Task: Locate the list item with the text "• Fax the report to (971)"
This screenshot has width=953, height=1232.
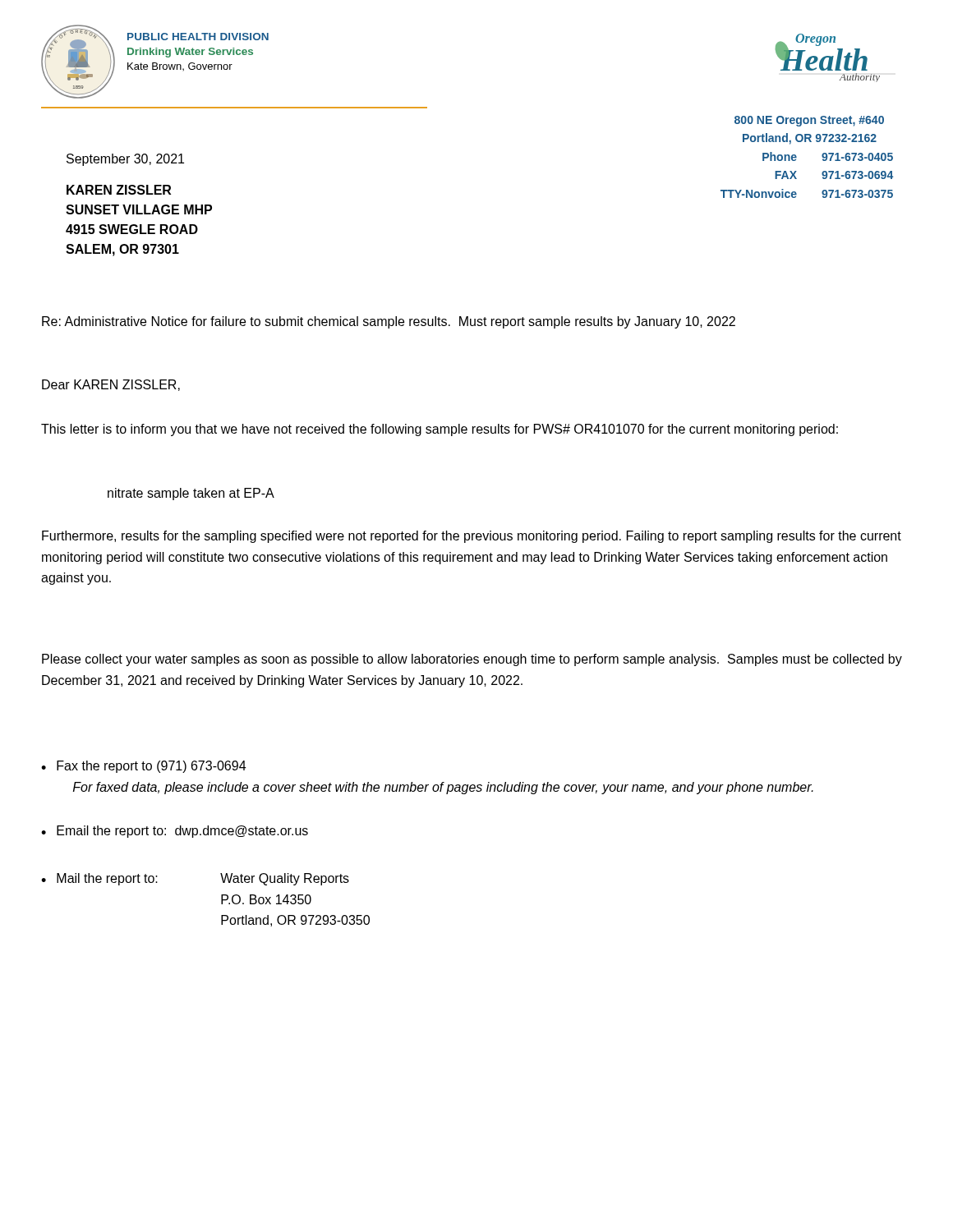Action: (x=476, y=777)
